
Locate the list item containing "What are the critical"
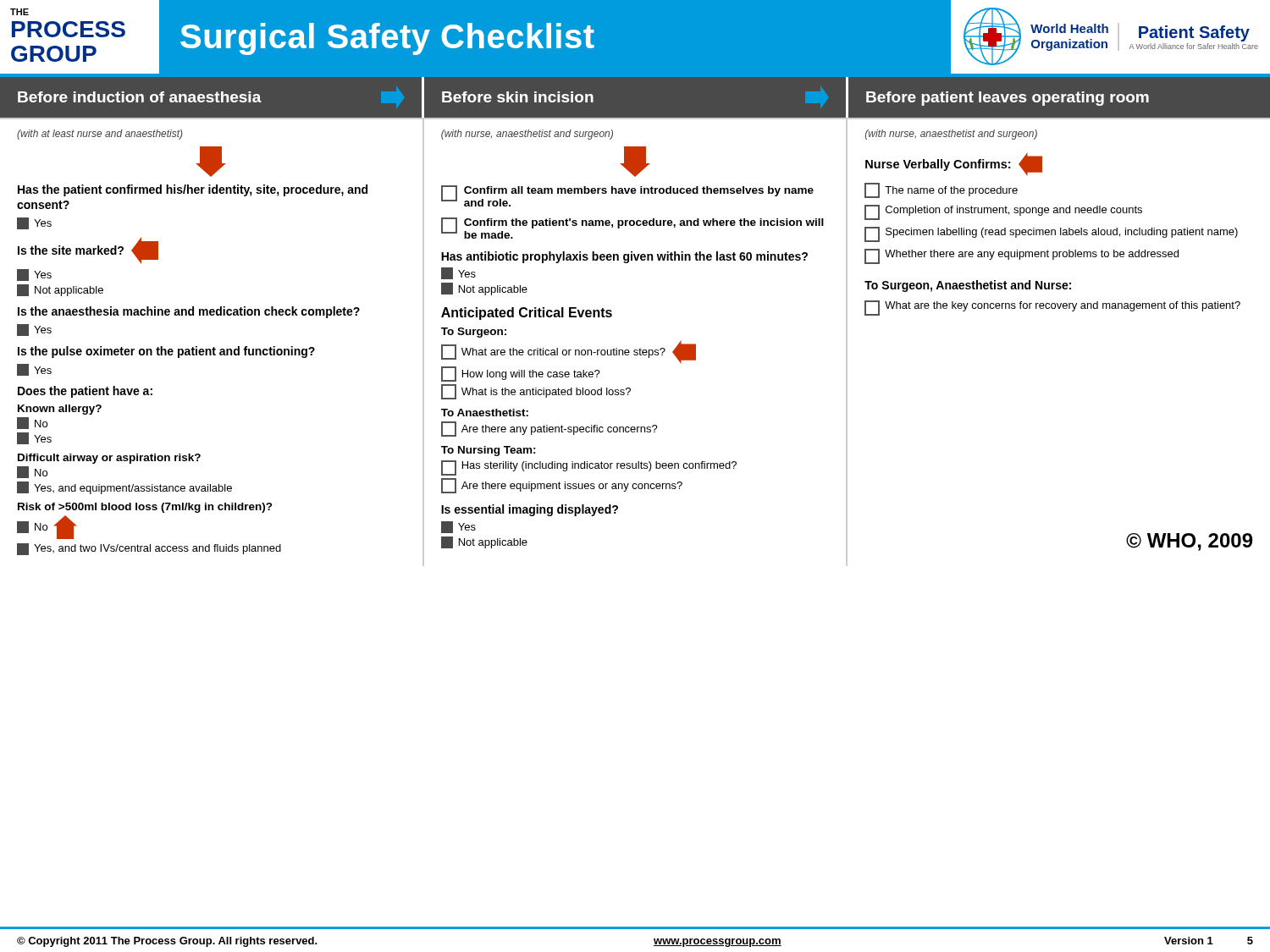[x=568, y=352]
